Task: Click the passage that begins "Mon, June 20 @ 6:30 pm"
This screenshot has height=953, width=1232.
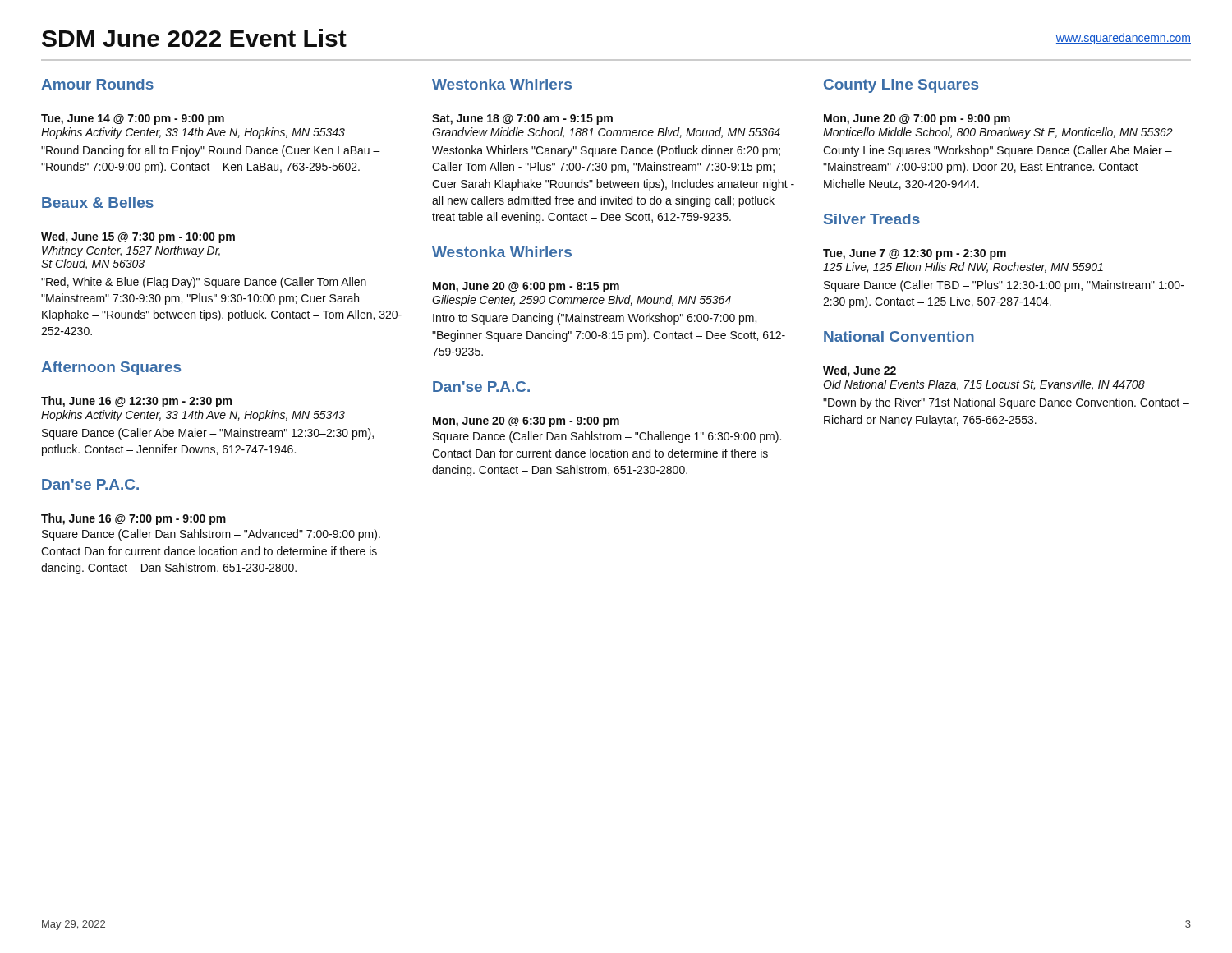Action: [x=616, y=446]
